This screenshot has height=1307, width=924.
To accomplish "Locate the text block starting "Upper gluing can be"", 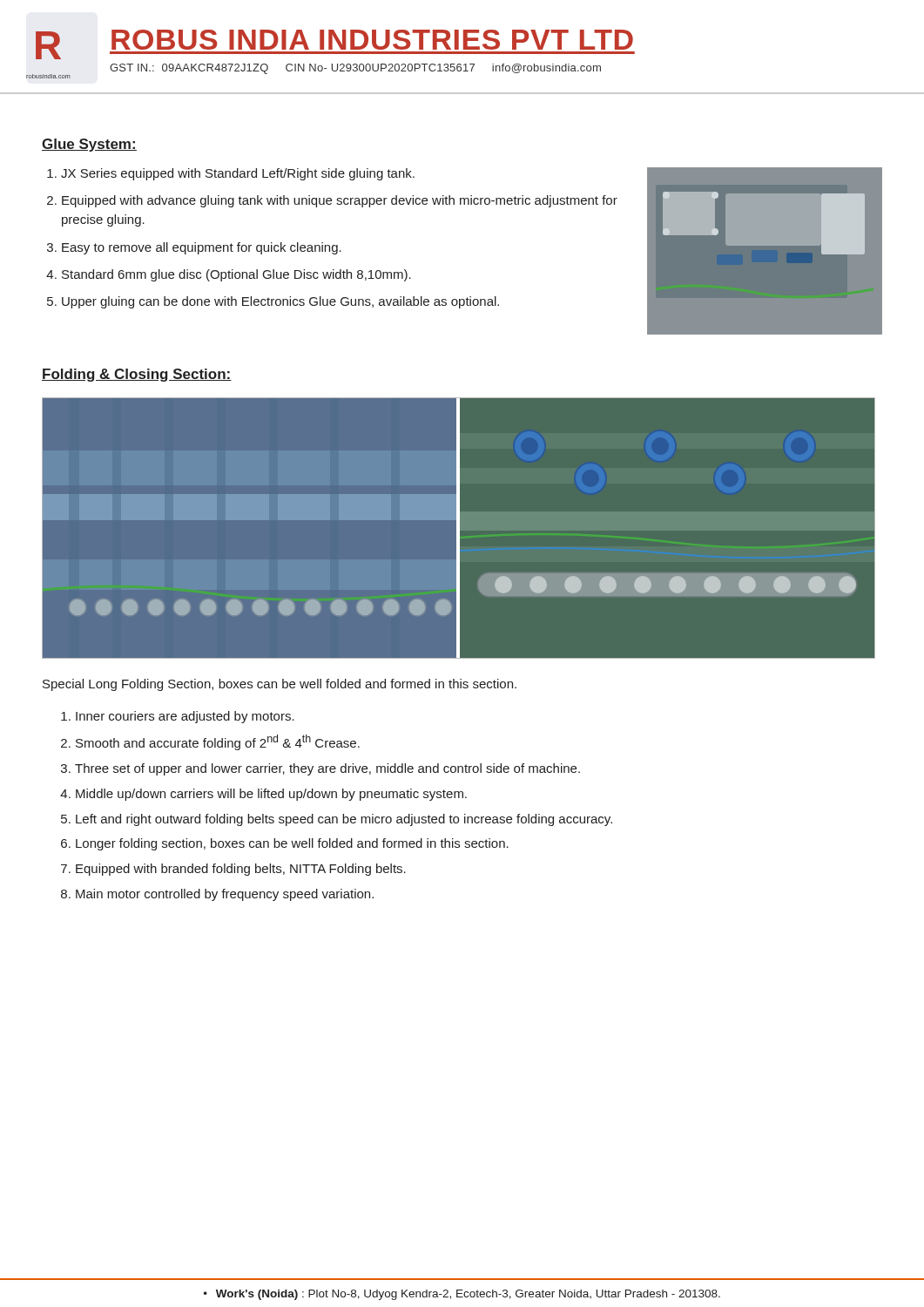I will [x=281, y=301].
